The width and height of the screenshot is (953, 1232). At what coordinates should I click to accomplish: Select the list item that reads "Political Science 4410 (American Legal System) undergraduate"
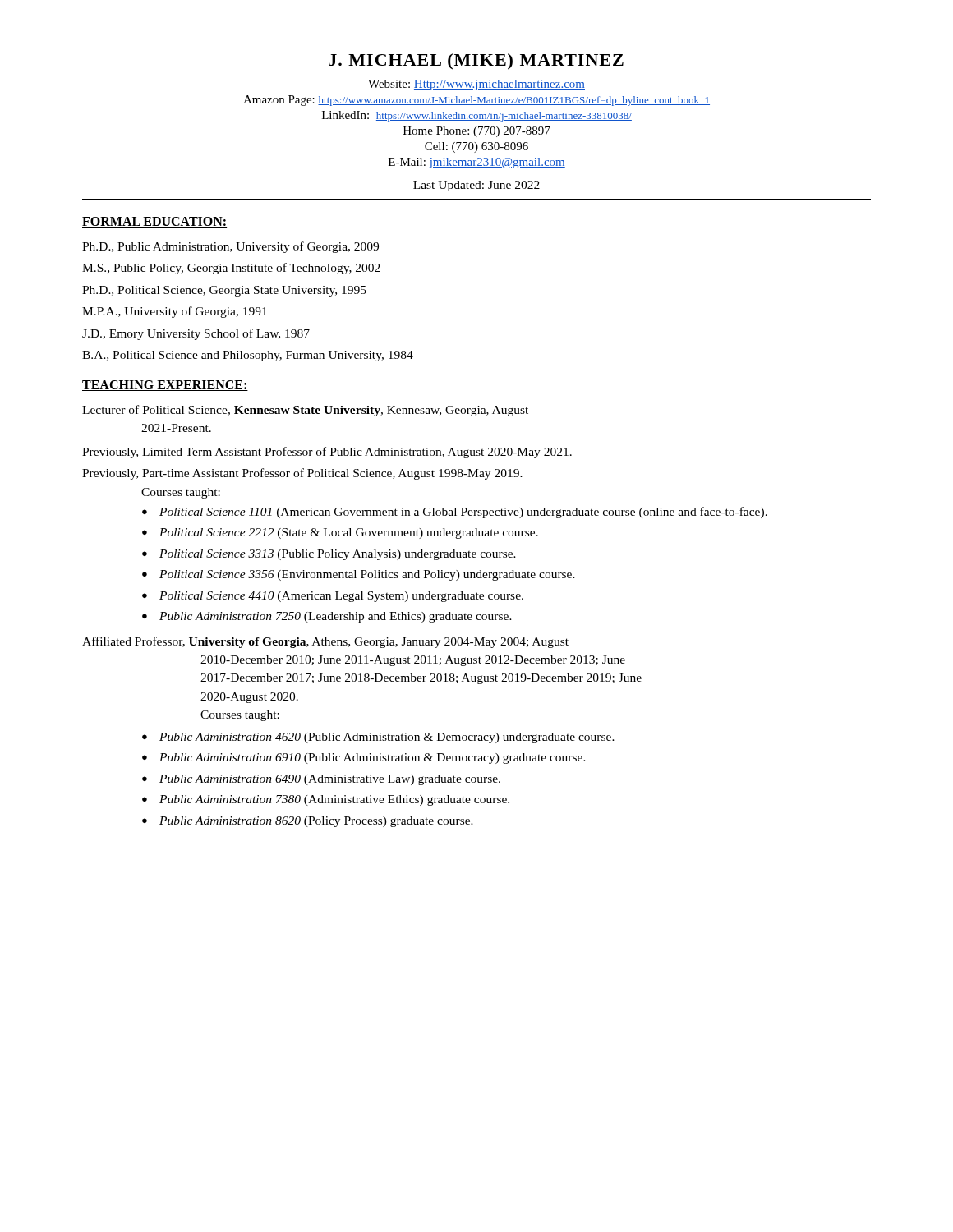(x=342, y=595)
